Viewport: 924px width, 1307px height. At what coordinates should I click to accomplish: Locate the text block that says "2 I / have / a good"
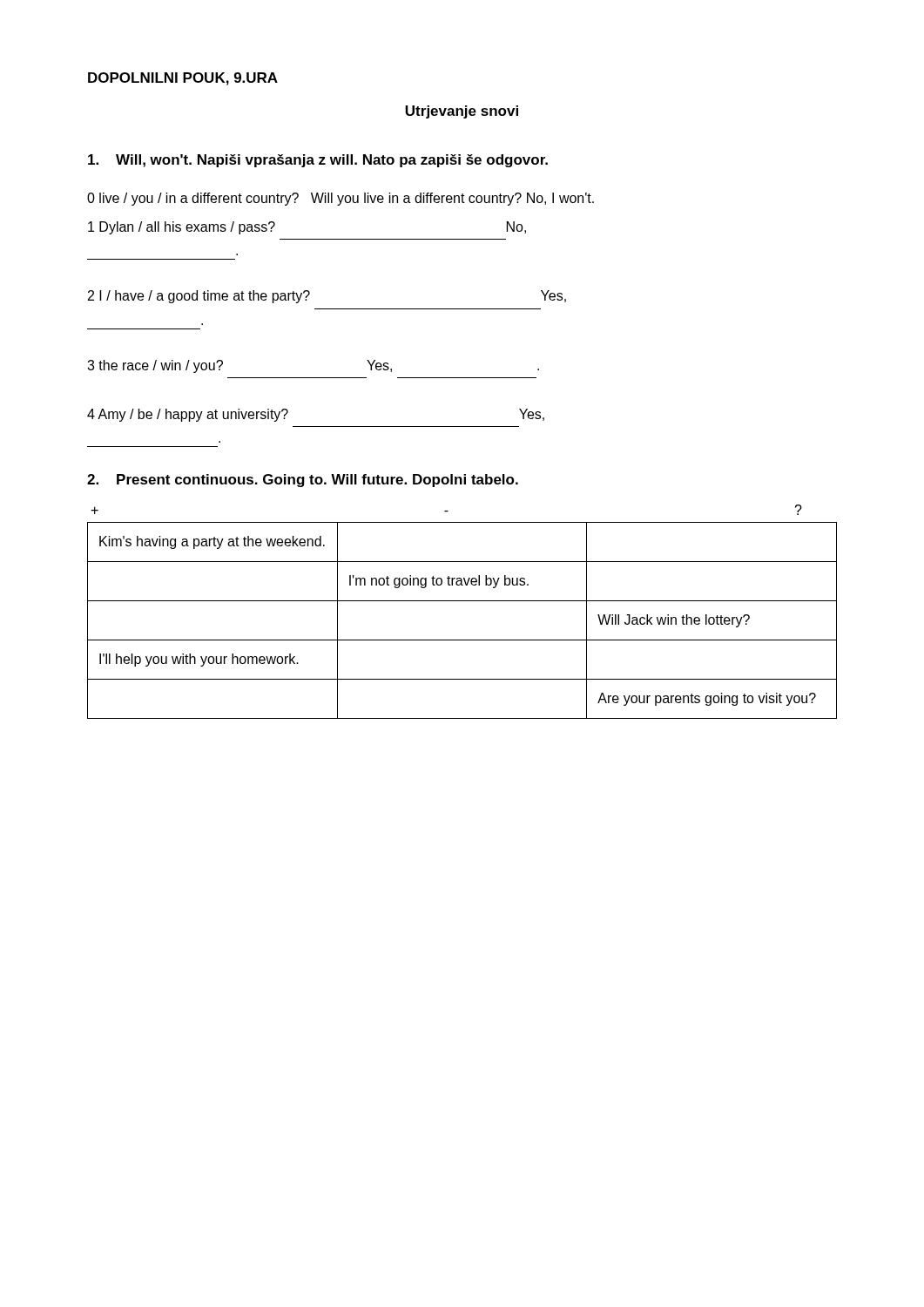click(462, 307)
